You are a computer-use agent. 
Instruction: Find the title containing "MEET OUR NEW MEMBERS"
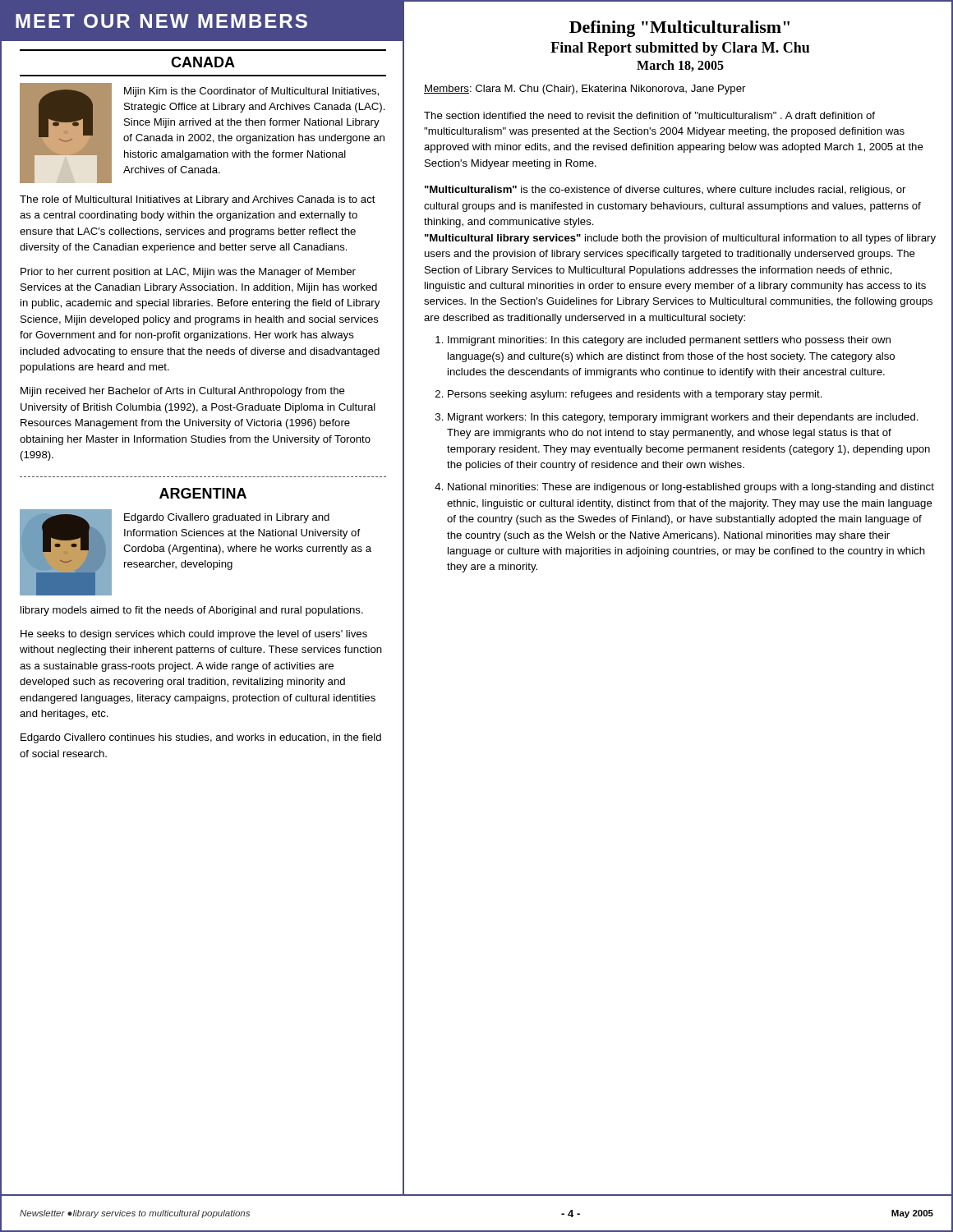[162, 21]
